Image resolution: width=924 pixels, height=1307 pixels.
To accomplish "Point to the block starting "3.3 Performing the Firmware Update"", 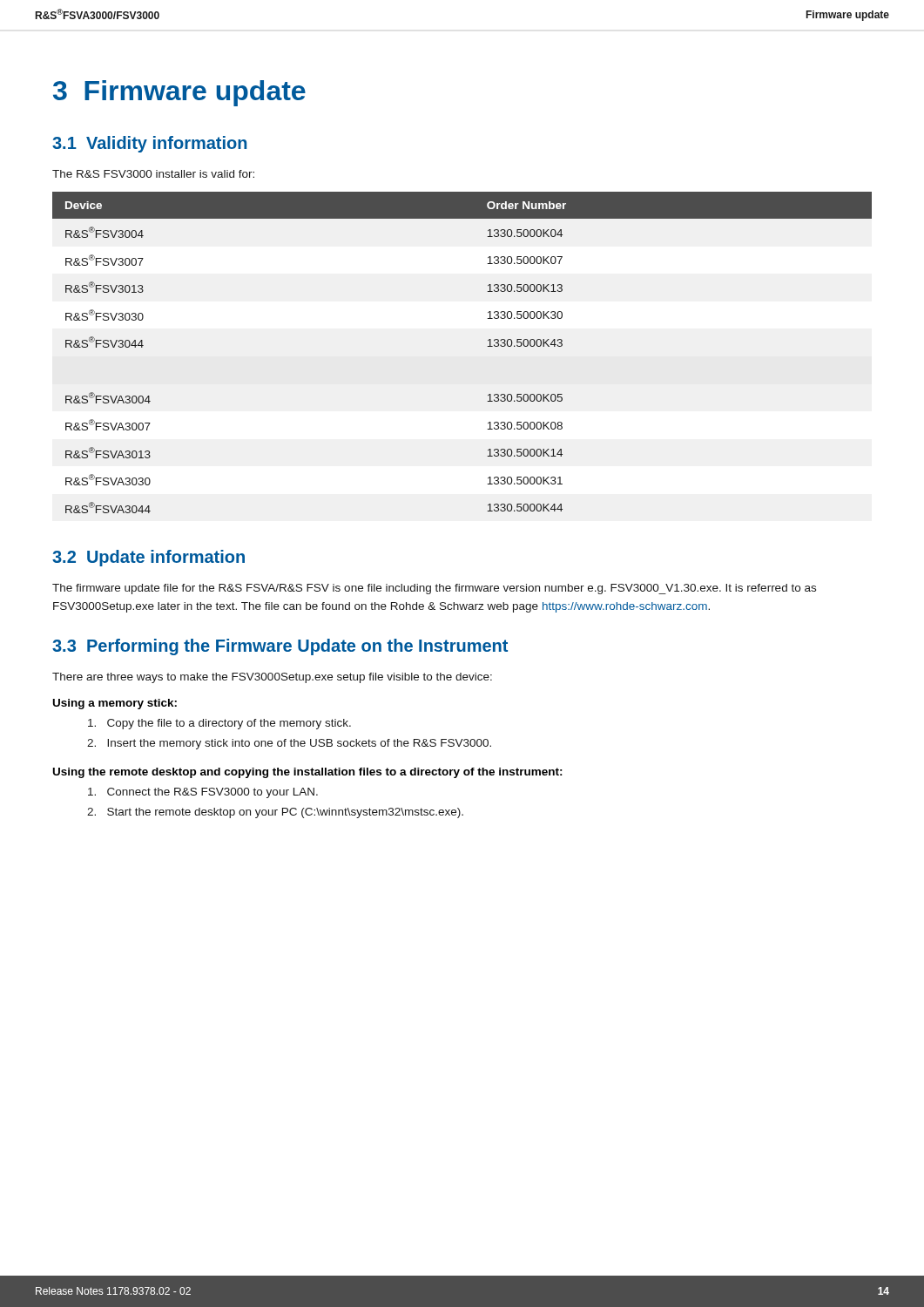I will point(280,645).
